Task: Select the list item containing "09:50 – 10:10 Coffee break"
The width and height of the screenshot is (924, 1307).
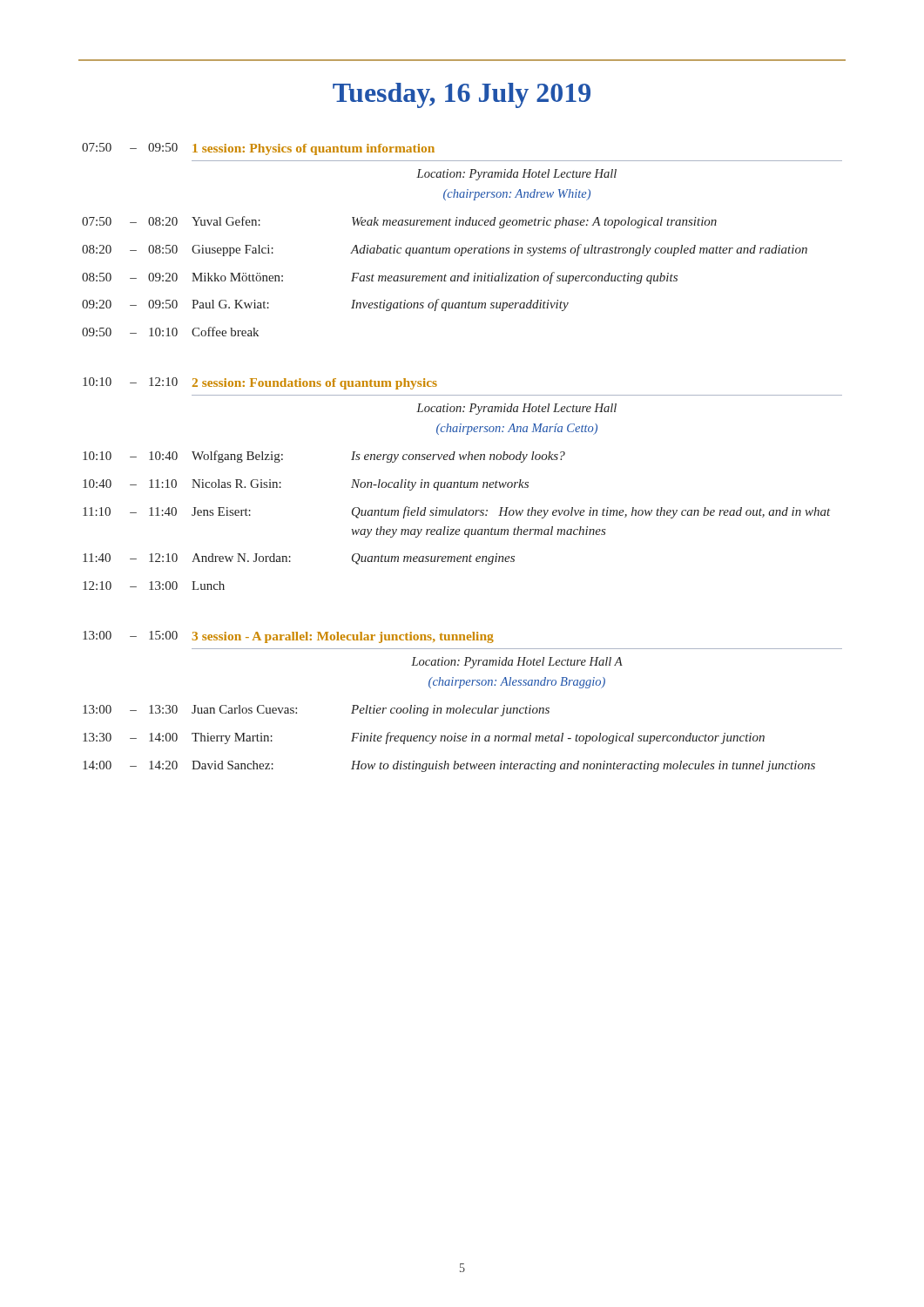Action: (x=170, y=332)
